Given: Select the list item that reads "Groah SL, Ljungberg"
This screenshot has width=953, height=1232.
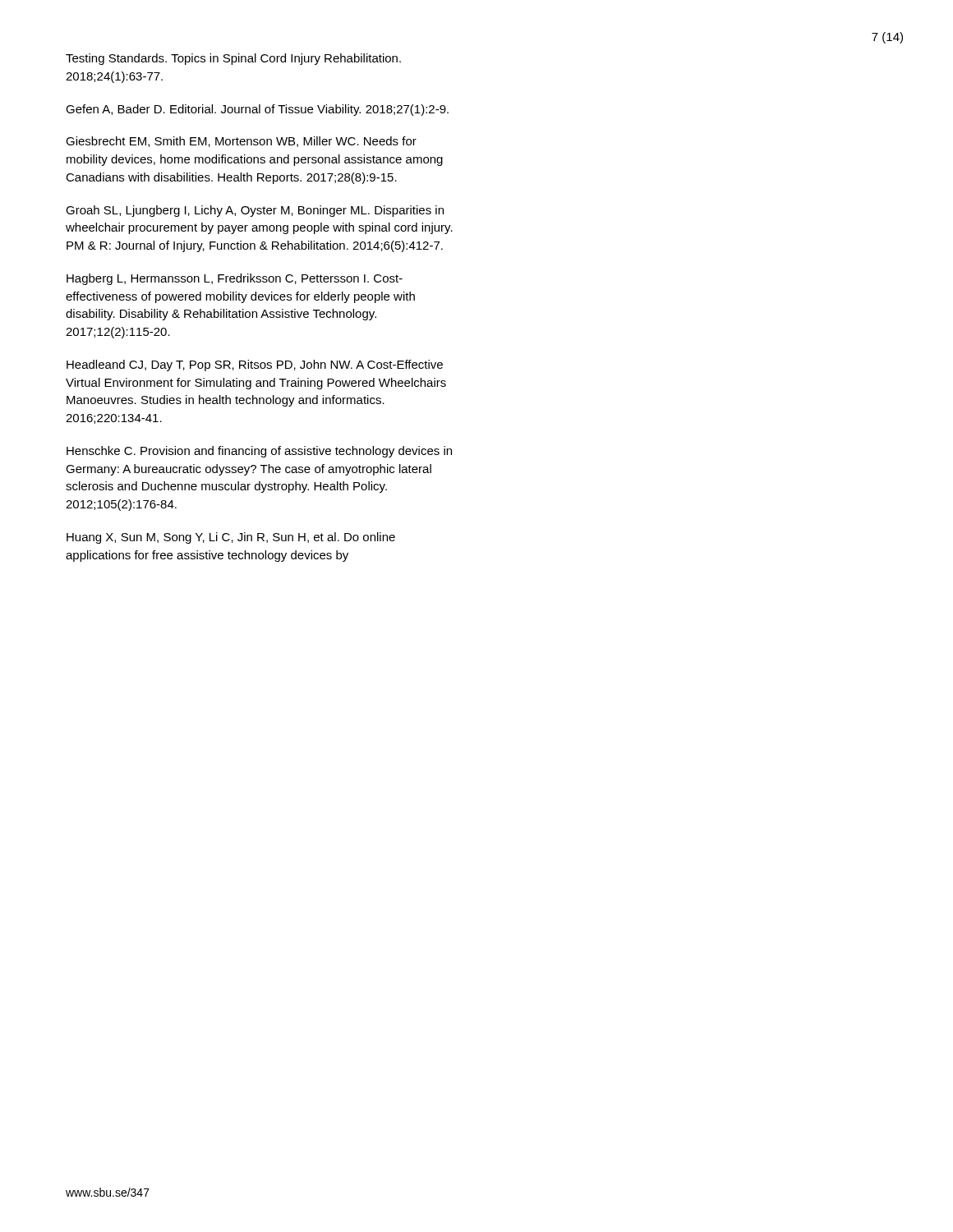Looking at the screenshot, I should coord(260,227).
